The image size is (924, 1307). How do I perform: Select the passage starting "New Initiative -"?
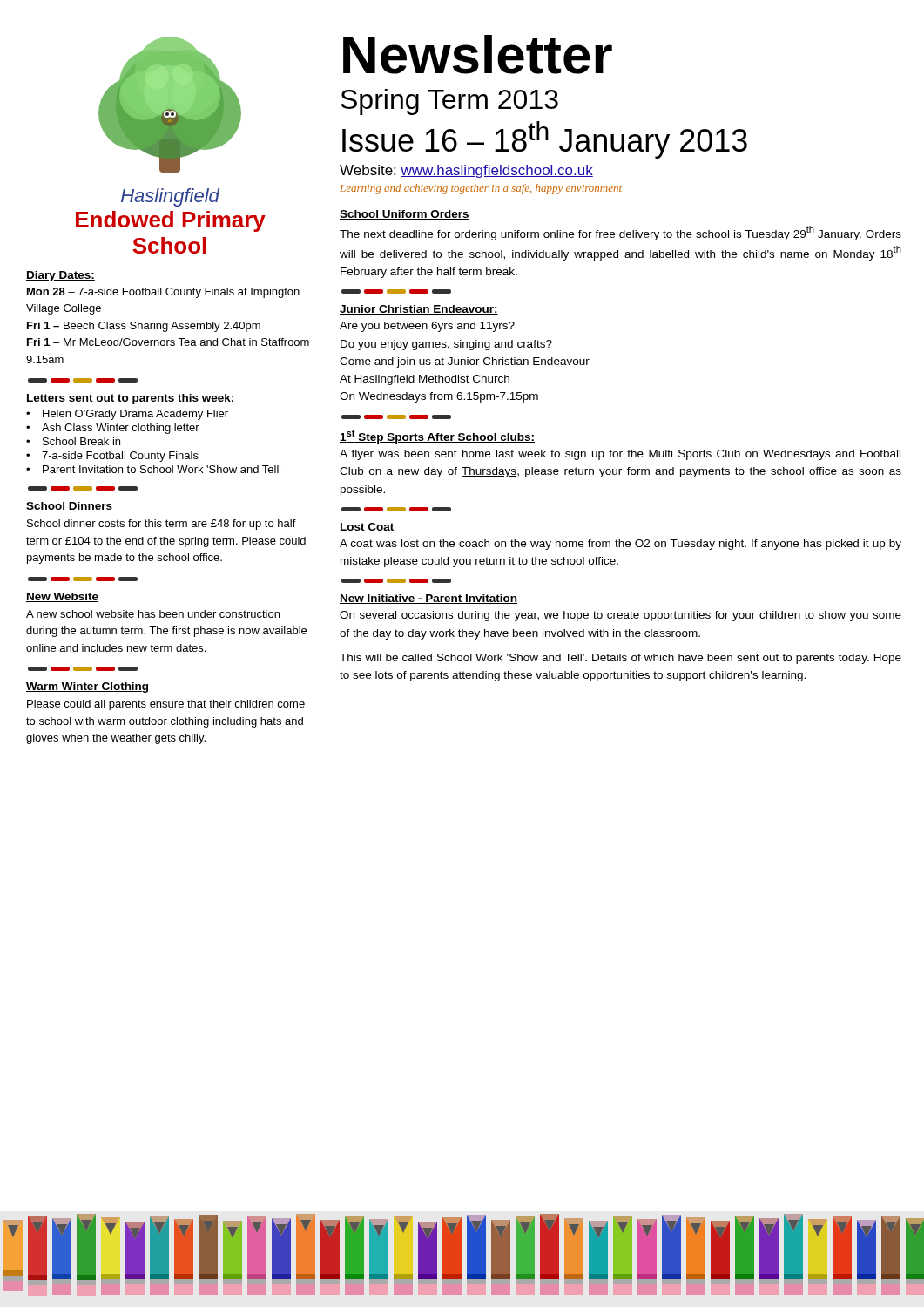point(429,598)
